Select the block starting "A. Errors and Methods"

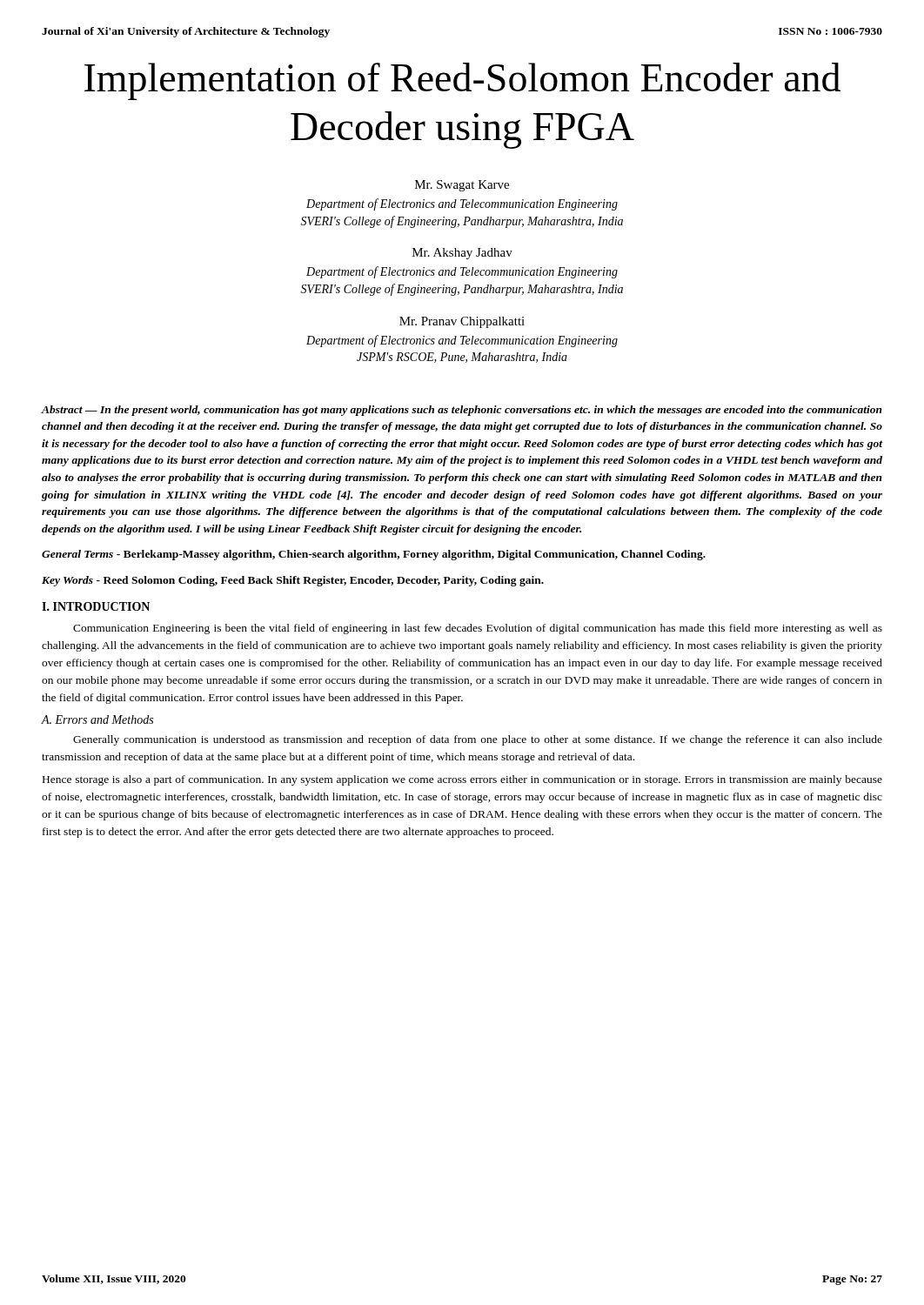click(x=98, y=720)
